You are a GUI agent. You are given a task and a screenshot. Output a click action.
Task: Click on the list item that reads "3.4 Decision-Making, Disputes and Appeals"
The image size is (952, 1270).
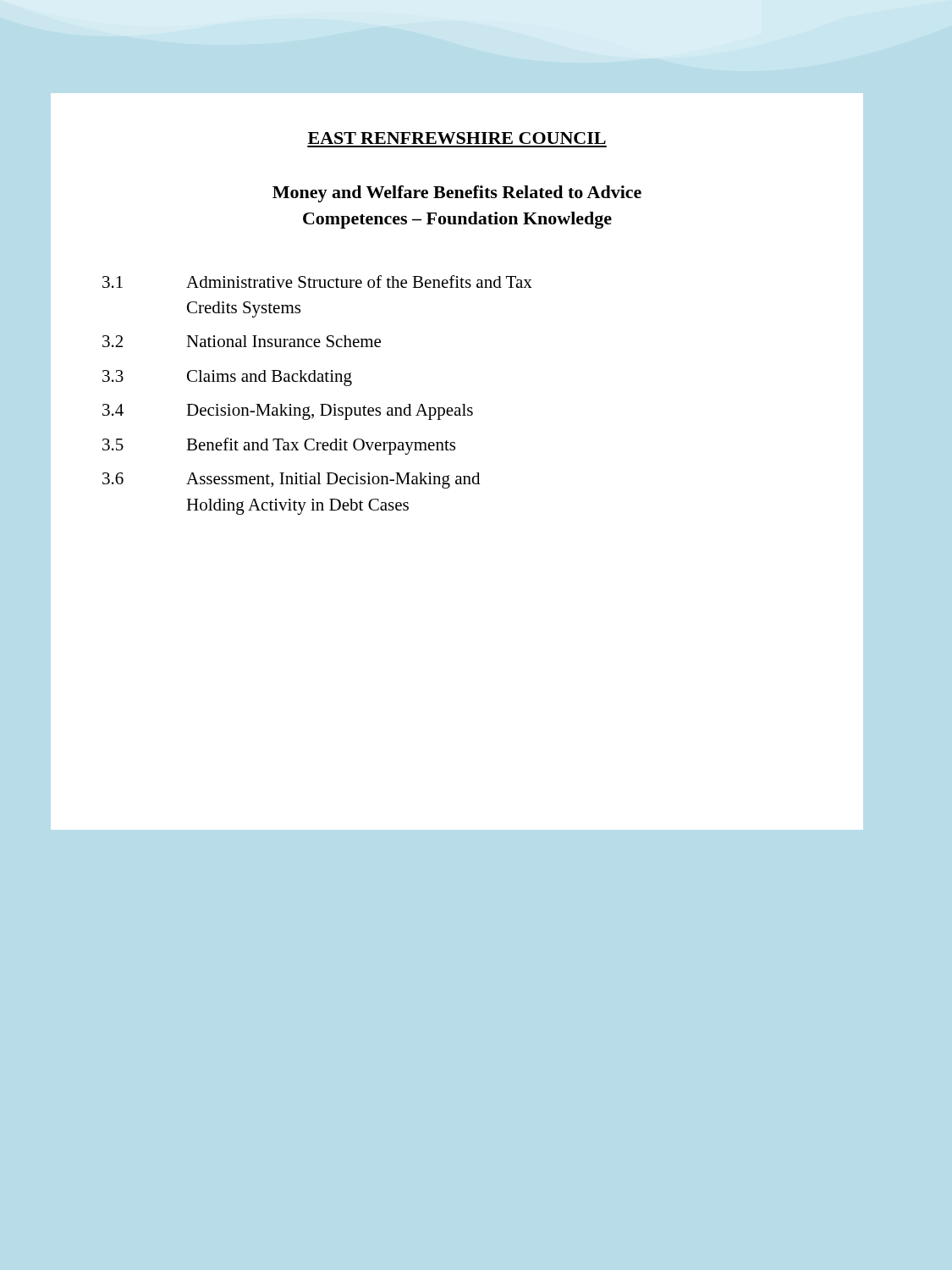(457, 410)
